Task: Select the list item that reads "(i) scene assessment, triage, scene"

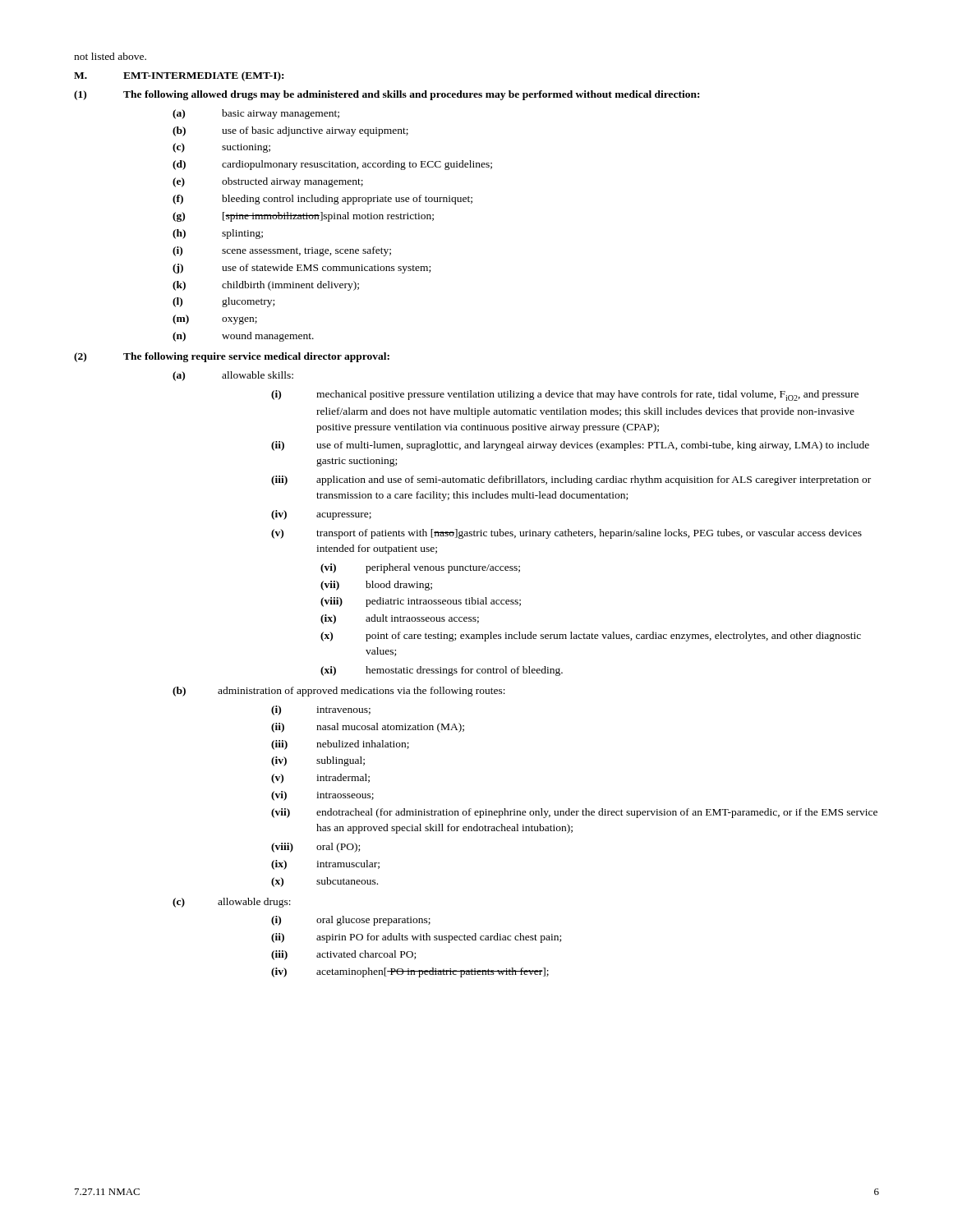Action: point(282,251)
